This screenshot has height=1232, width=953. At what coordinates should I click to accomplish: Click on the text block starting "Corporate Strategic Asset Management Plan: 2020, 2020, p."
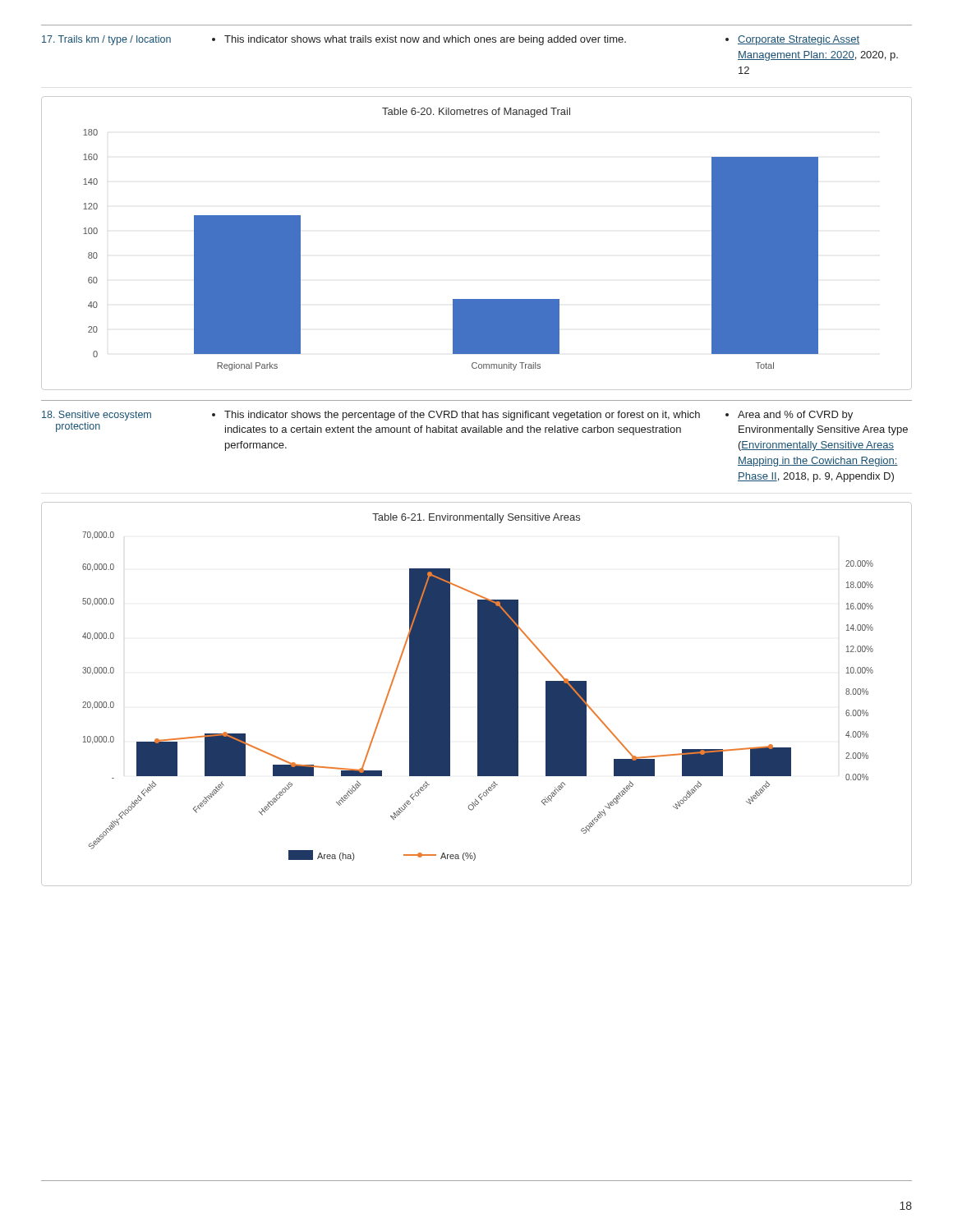point(817,55)
